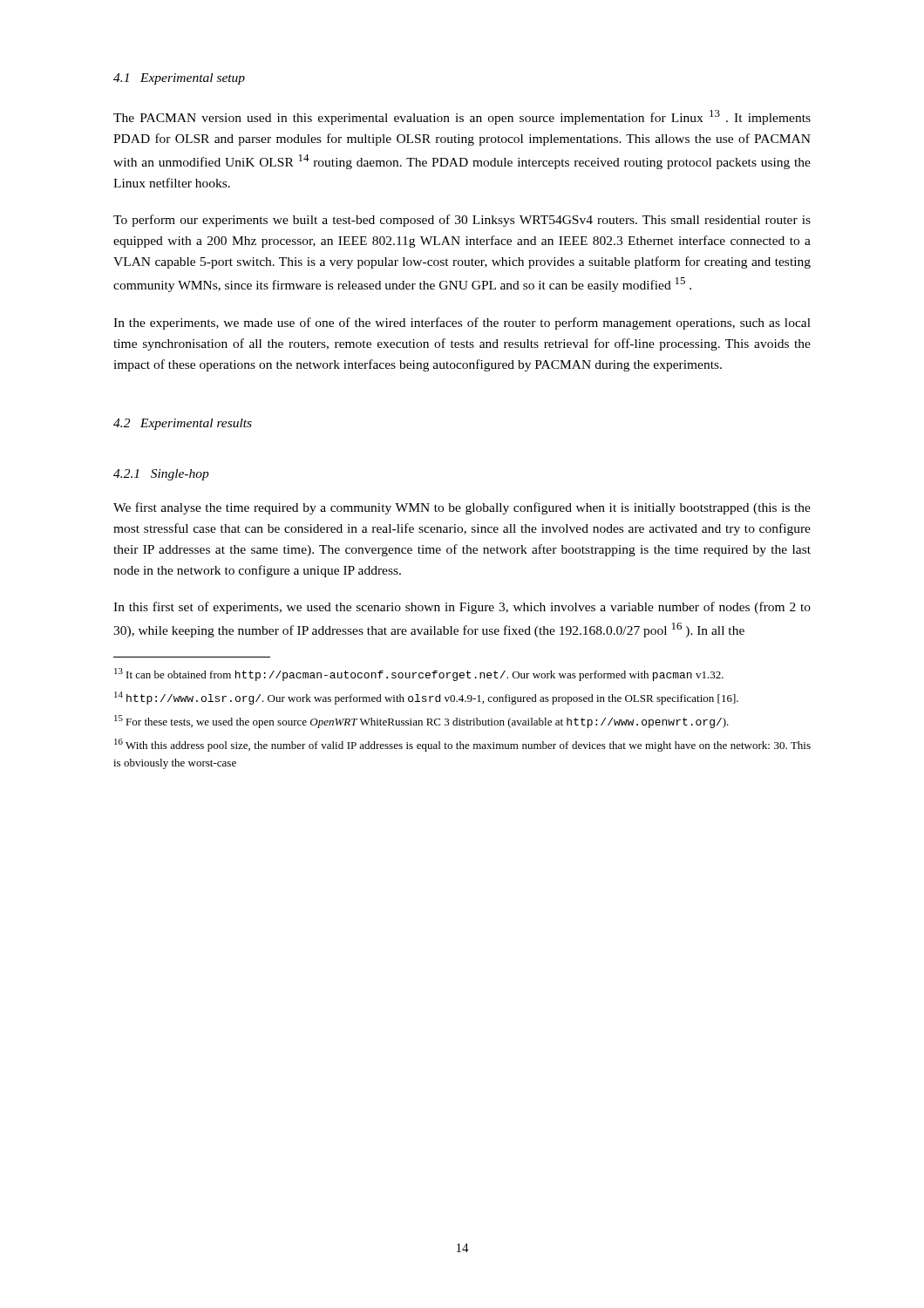Find the passage starting "To perform our experiments we built a"
Screen dimensions: 1308x924
pos(462,252)
